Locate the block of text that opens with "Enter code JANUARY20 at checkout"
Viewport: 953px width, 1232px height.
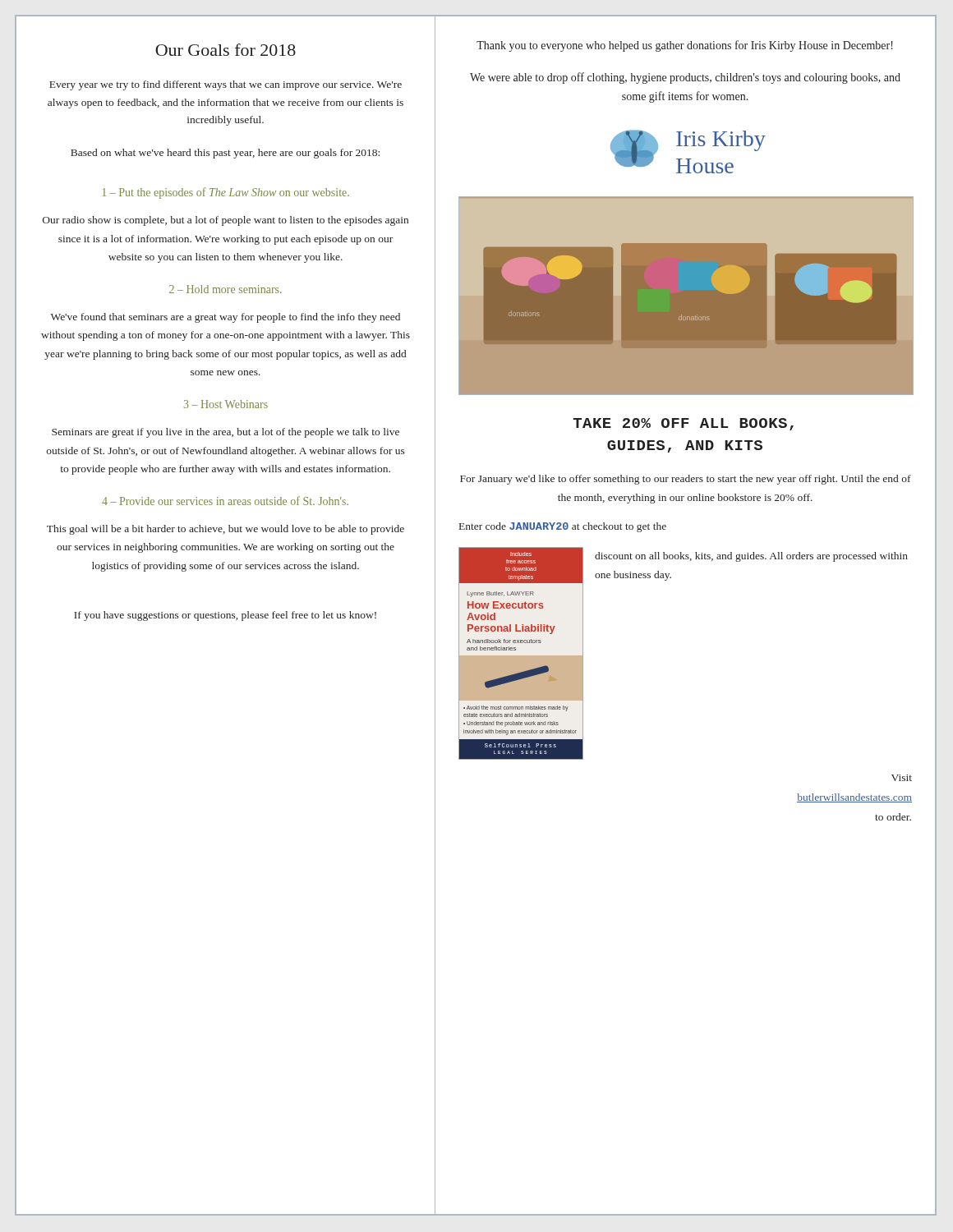[x=563, y=527]
